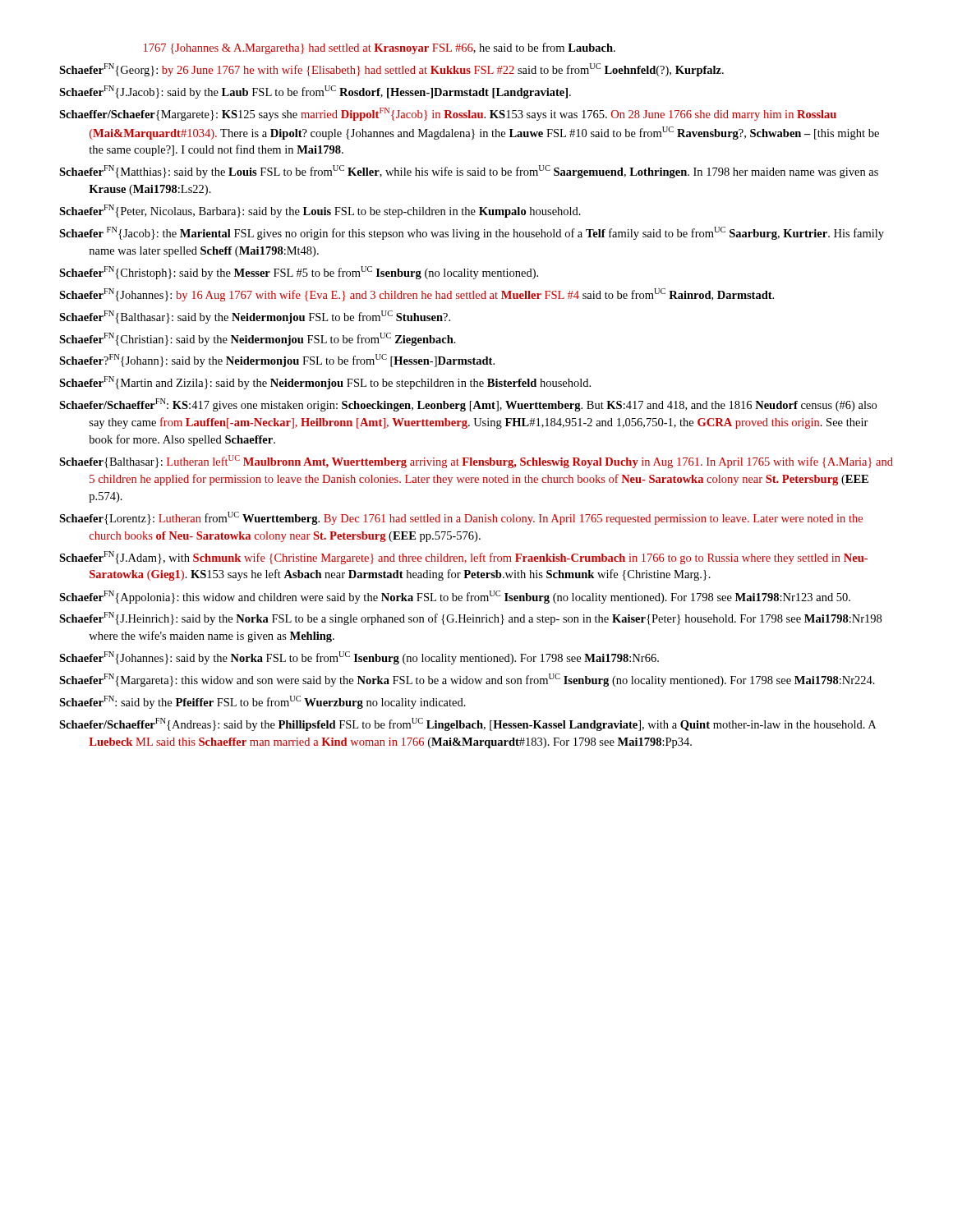Navigate to the text block starting "SchaeferFN{J.Jacob}: said by the Laub FSL to be"
953x1232 pixels.
pyautogui.click(x=315, y=91)
